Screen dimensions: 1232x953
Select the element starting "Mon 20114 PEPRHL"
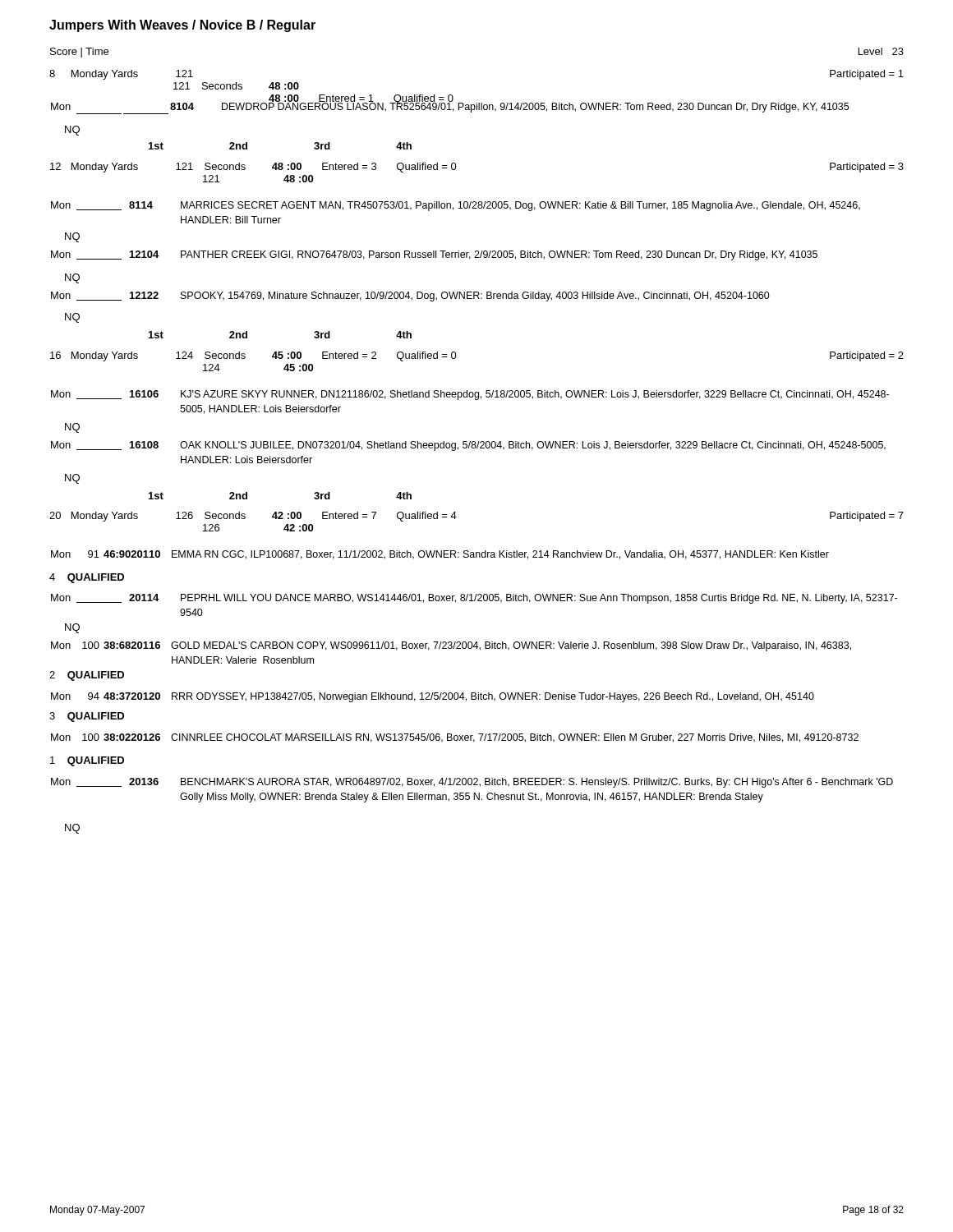click(476, 605)
